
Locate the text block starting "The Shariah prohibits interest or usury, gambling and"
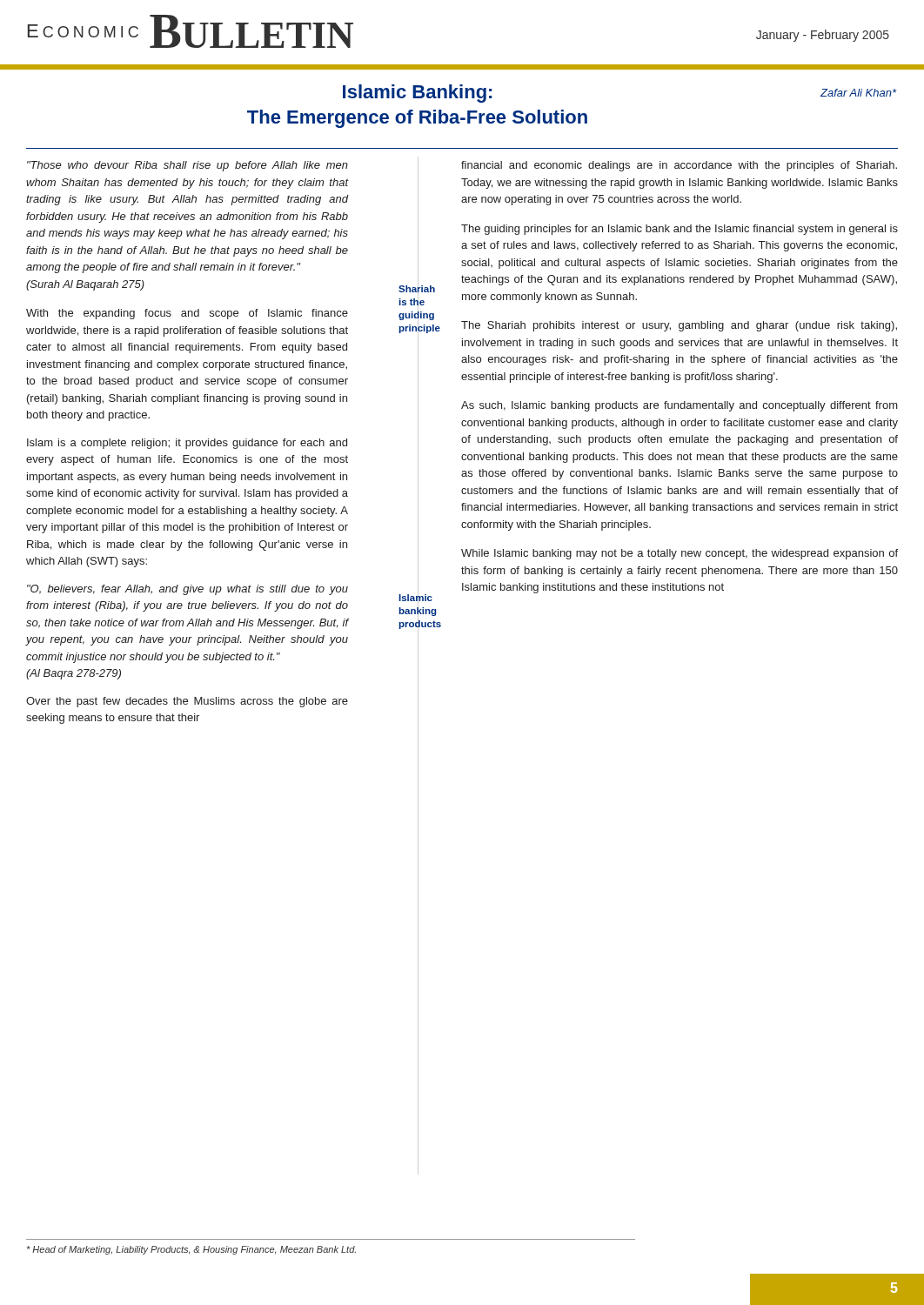pyautogui.click(x=680, y=351)
